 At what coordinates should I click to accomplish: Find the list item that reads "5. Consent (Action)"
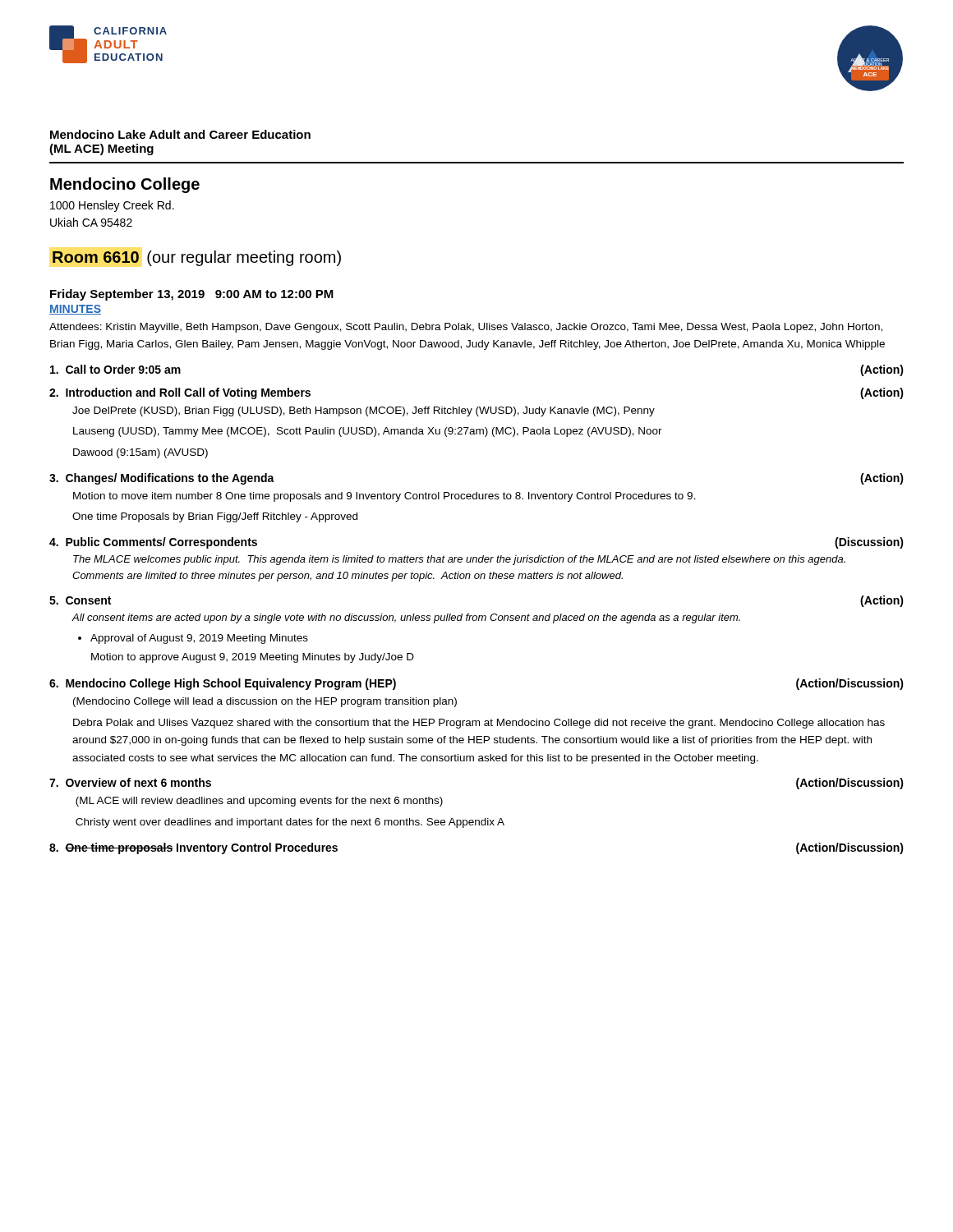point(476,630)
